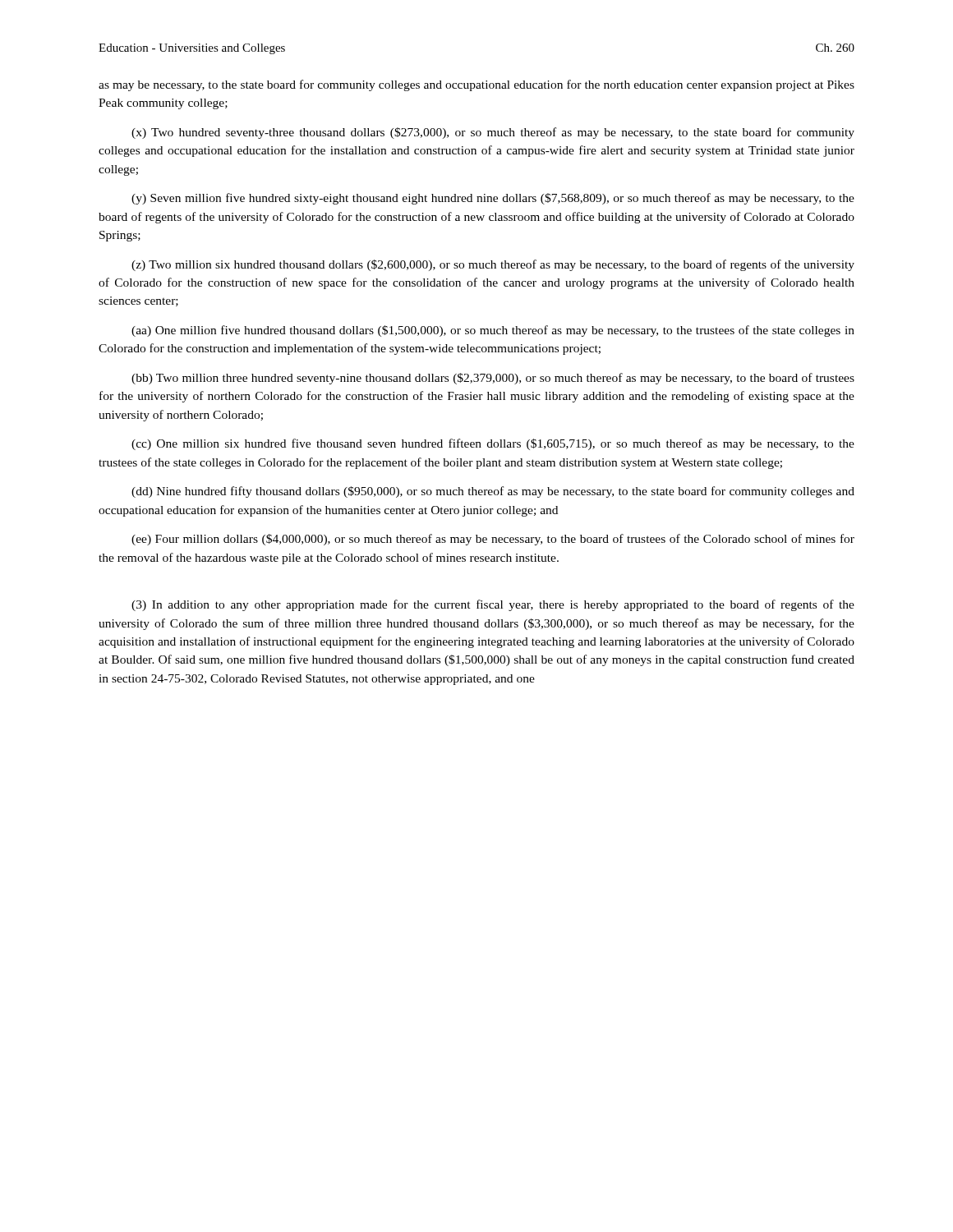The height and width of the screenshot is (1232, 953).
Task: Find the passage starting "(x) Two hundred"
Action: (476, 150)
